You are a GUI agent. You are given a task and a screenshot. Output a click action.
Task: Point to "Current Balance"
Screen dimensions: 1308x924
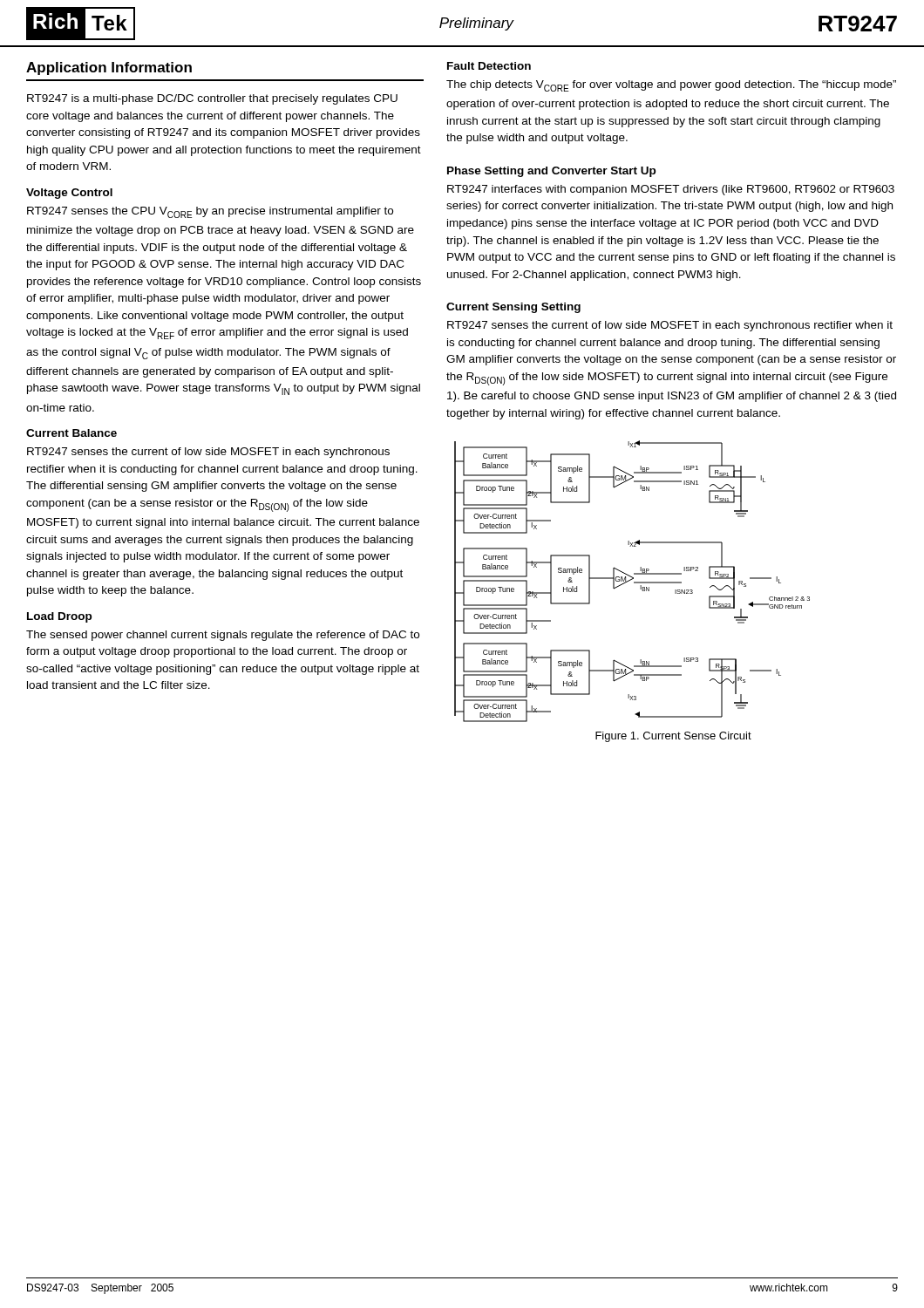click(72, 433)
